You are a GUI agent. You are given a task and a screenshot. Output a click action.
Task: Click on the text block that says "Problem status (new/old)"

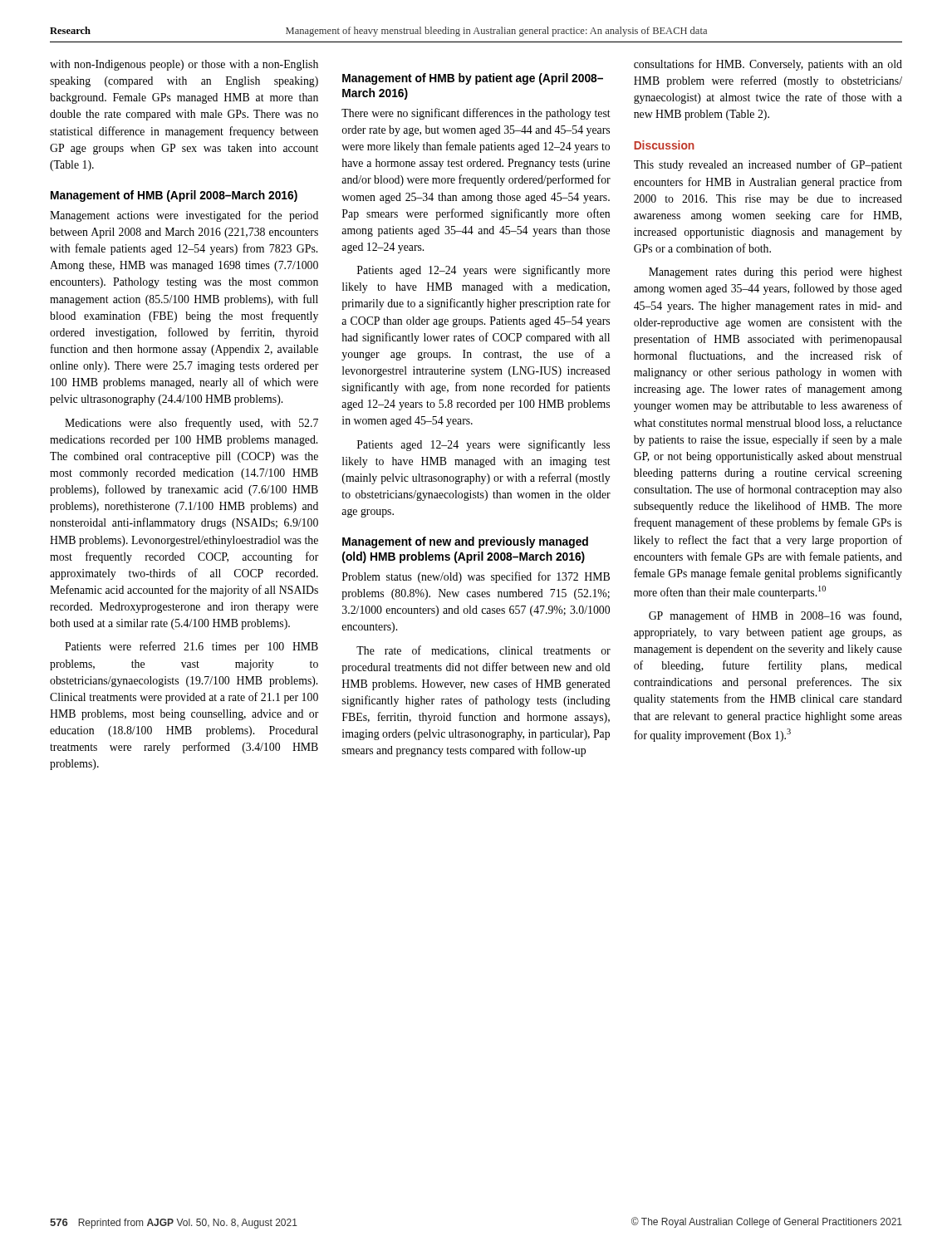[476, 664]
